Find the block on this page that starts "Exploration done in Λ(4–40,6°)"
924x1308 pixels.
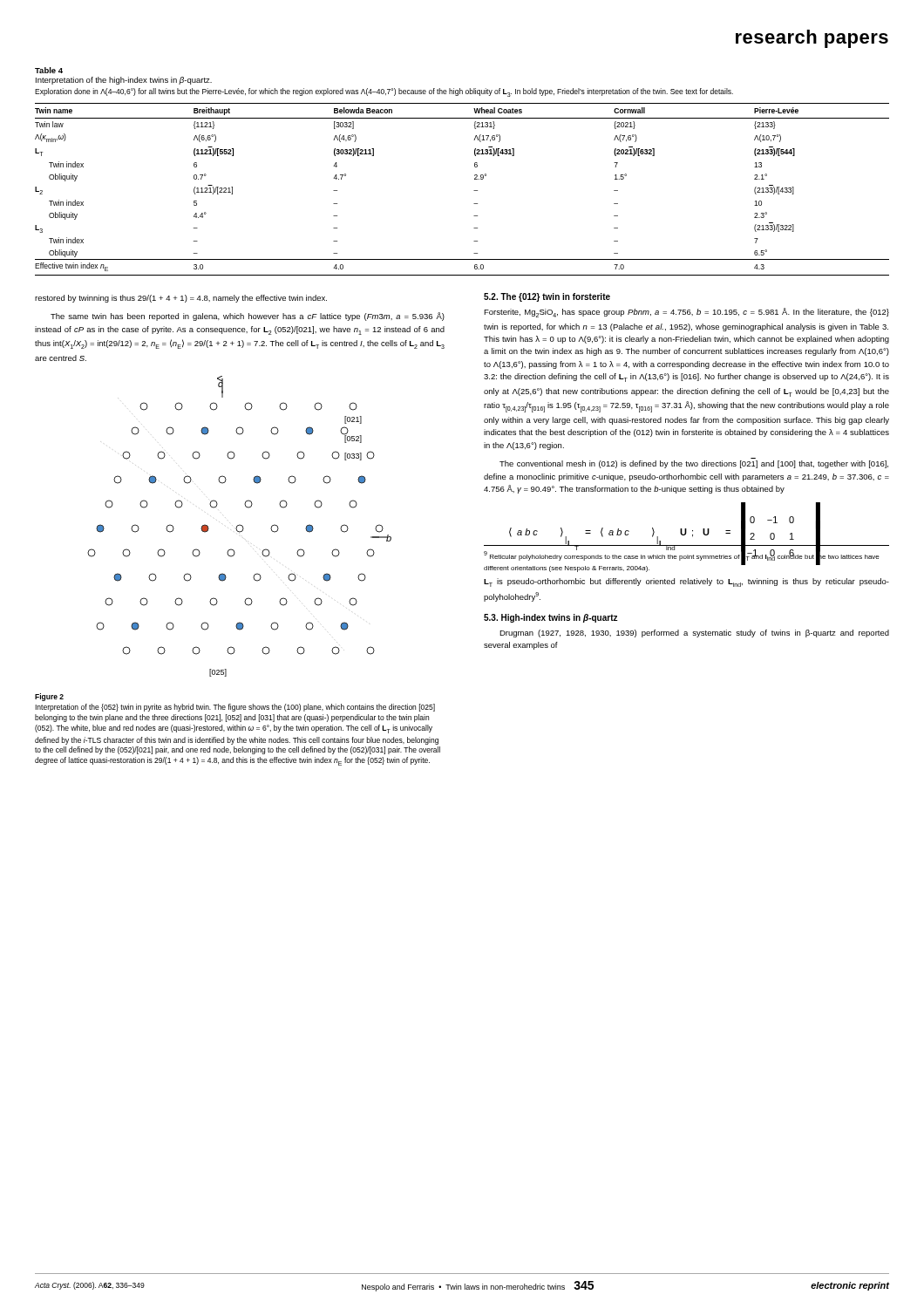[x=384, y=92]
